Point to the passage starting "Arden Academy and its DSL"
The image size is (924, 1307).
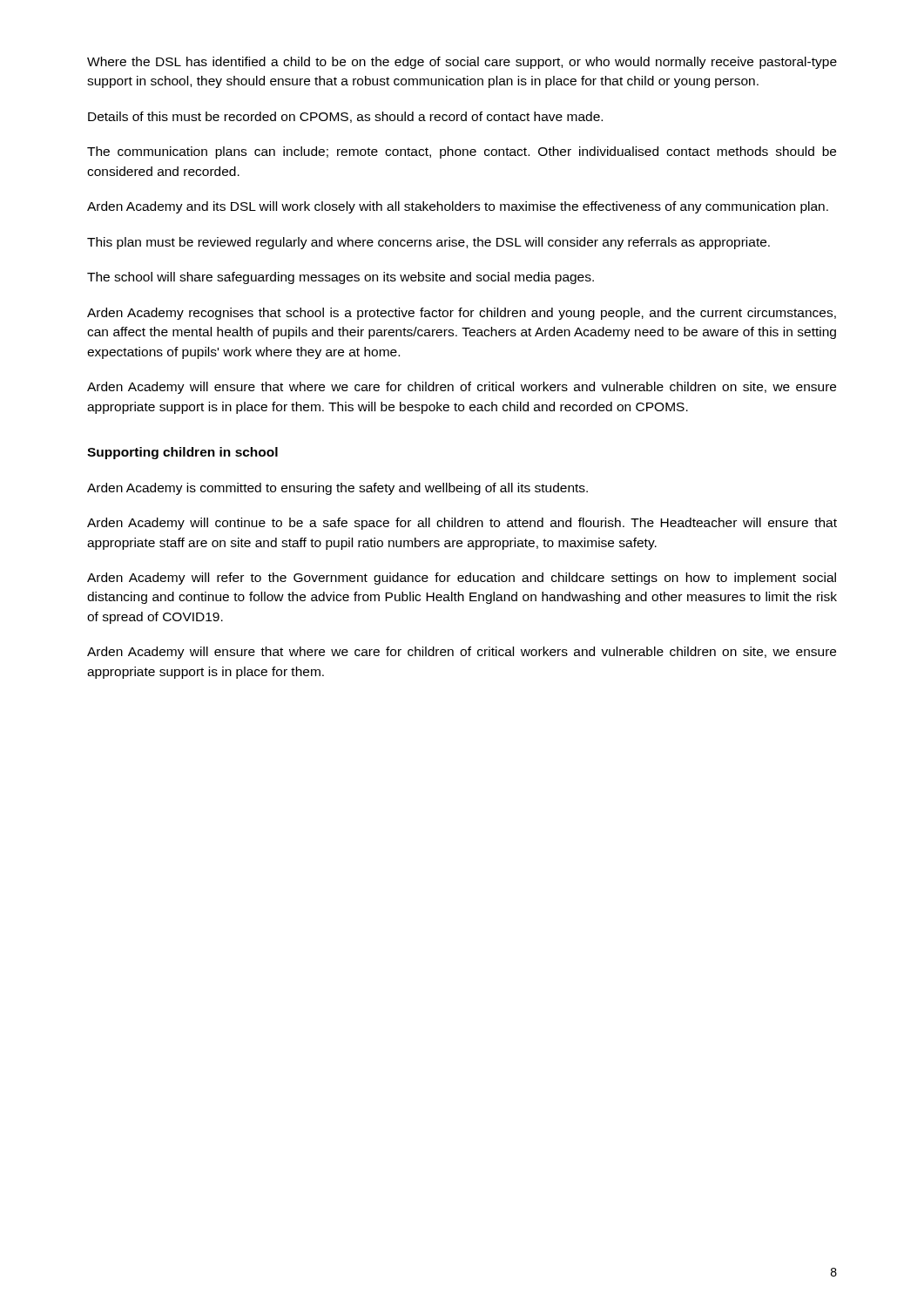point(458,206)
